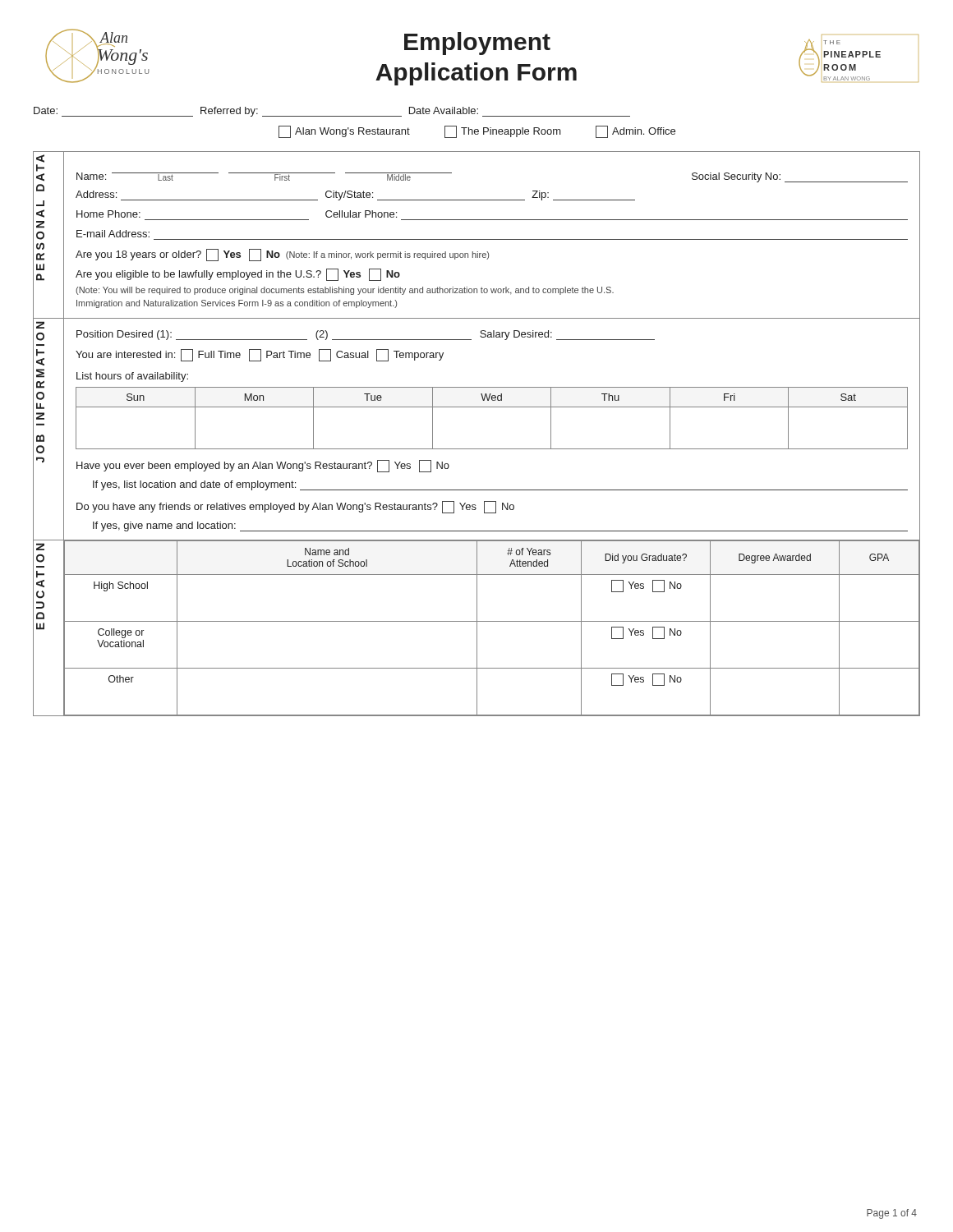Click on the block starting "Alan Wong's Restaurant The Pineapple Room"
Viewport: 953px width, 1232px height.
pyautogui.click(x=476, y=131)
